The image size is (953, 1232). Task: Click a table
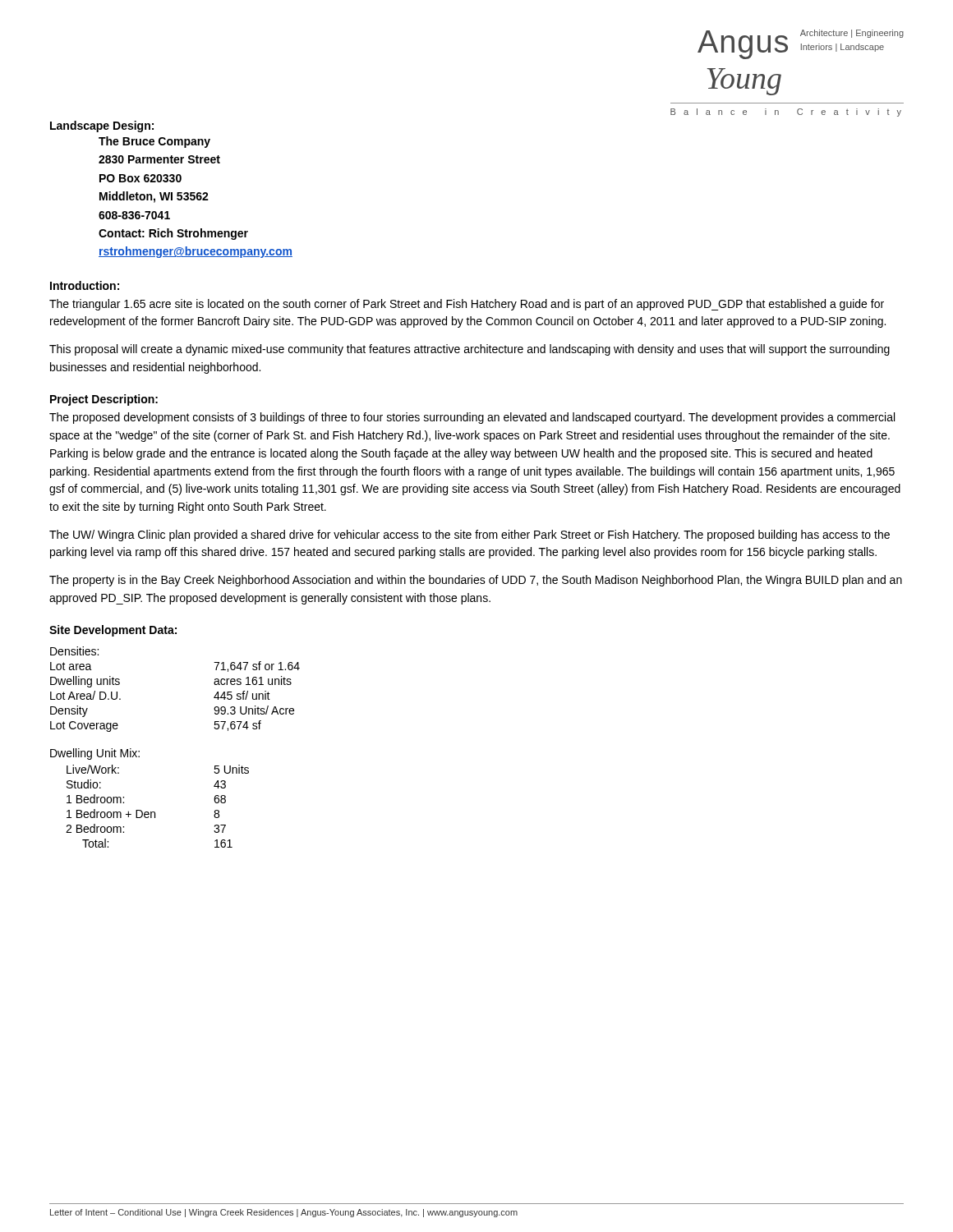(476, 748)
